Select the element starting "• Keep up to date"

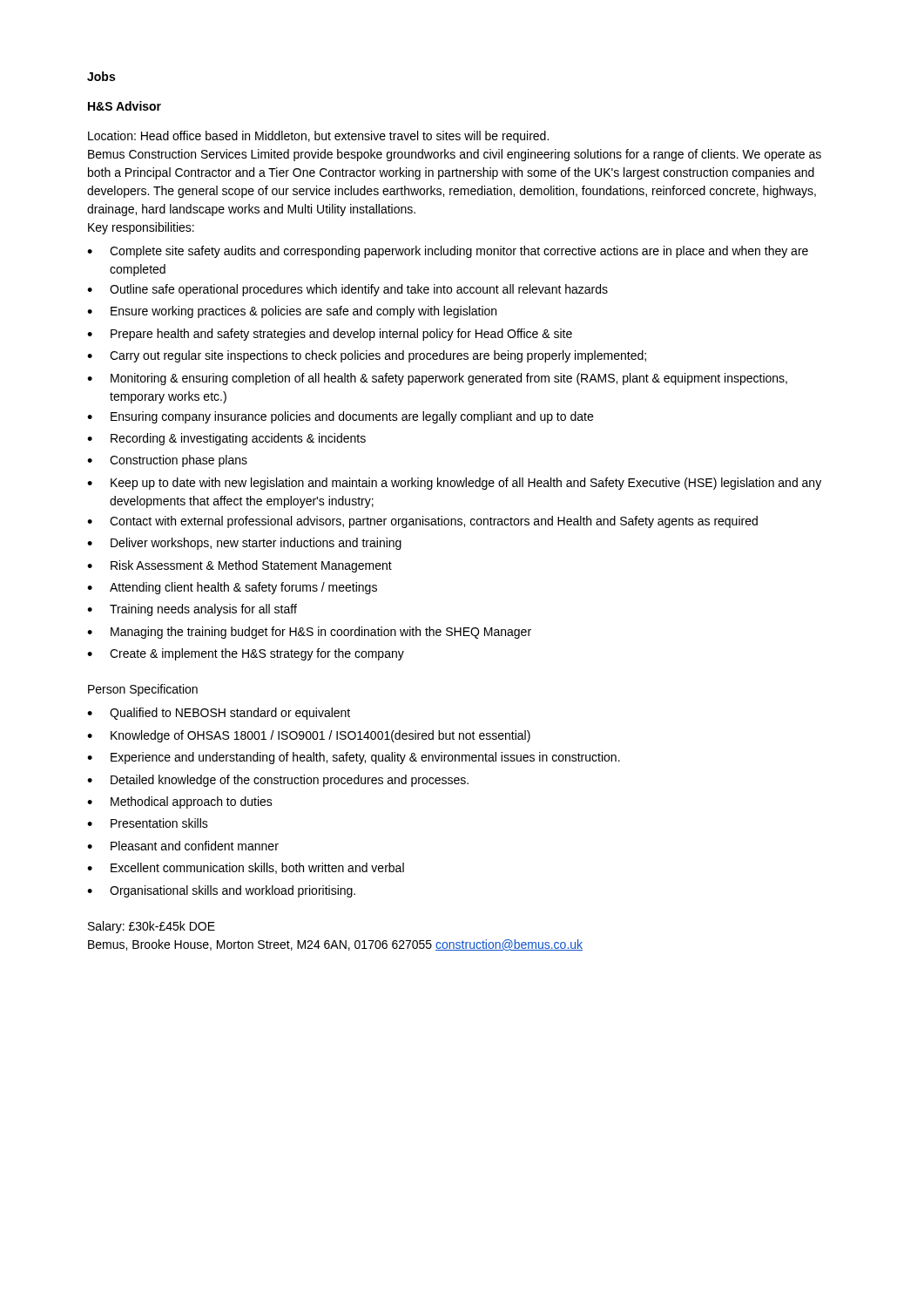[462, 492]
